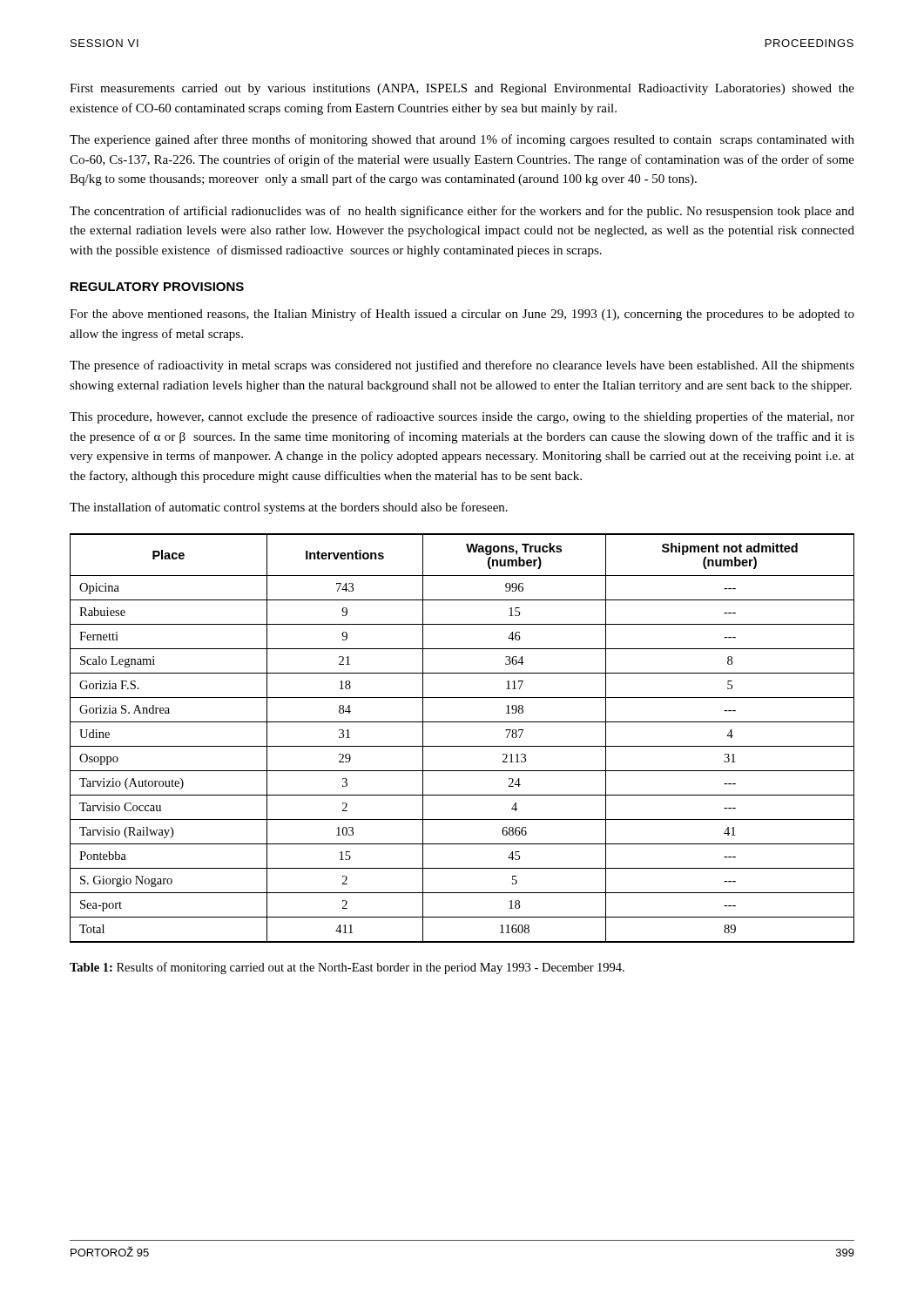The width and height of the screenshot is (924, 1307).
Task: Find a caption
Action: 347,967
